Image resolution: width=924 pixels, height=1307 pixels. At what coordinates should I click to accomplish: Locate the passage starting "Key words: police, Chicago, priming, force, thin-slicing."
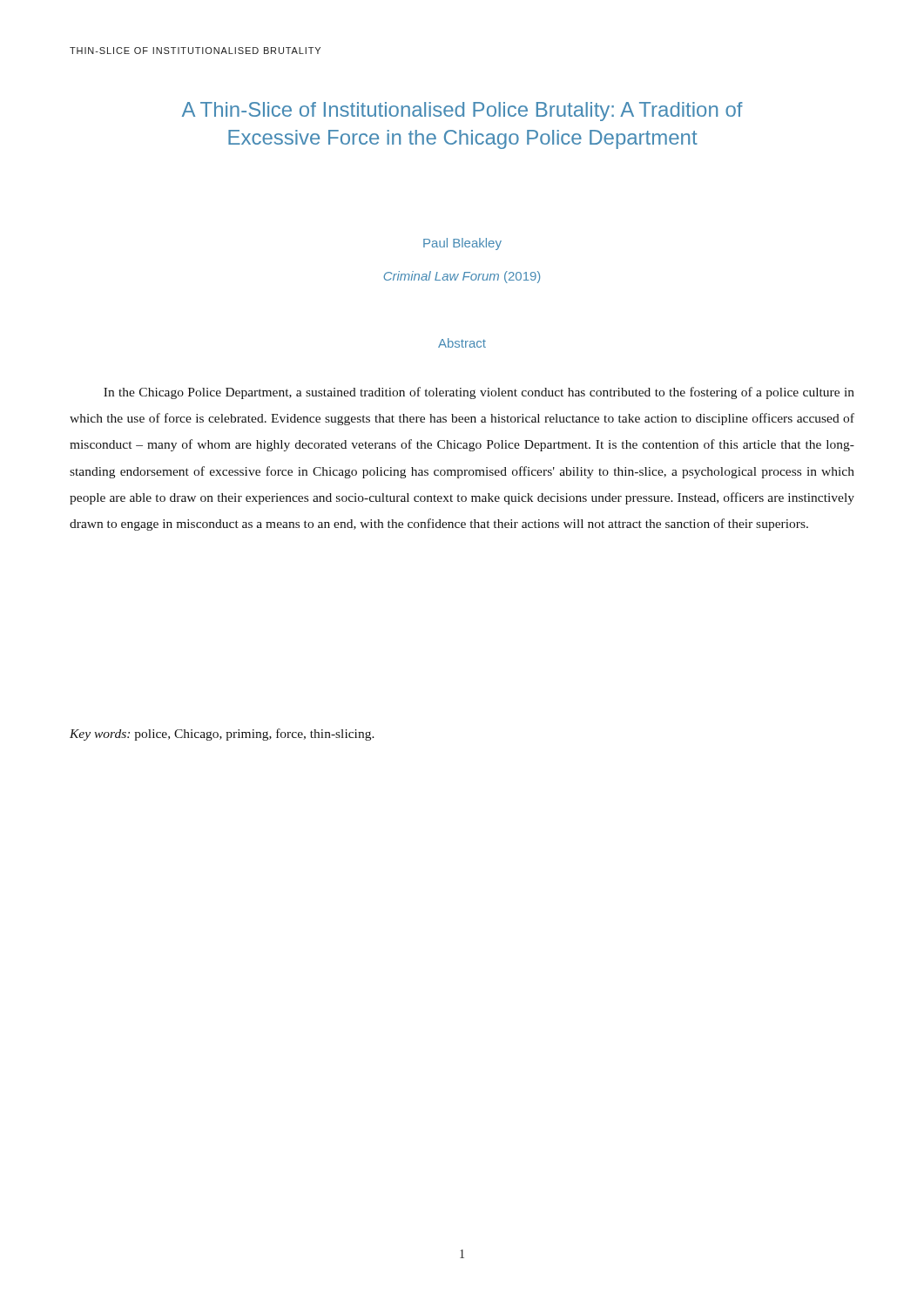pos(222,733)
